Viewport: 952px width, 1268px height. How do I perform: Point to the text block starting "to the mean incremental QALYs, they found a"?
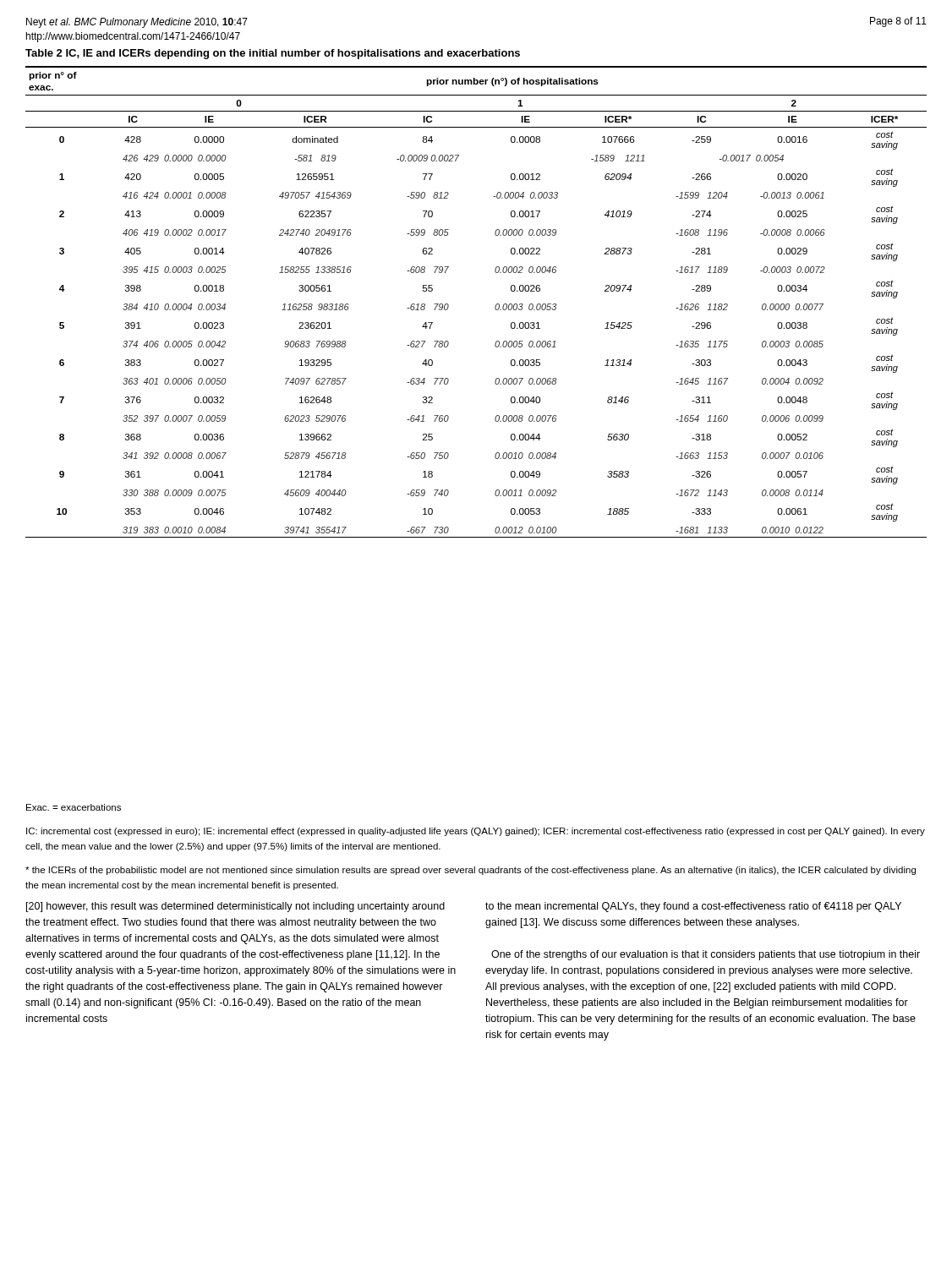703,970
